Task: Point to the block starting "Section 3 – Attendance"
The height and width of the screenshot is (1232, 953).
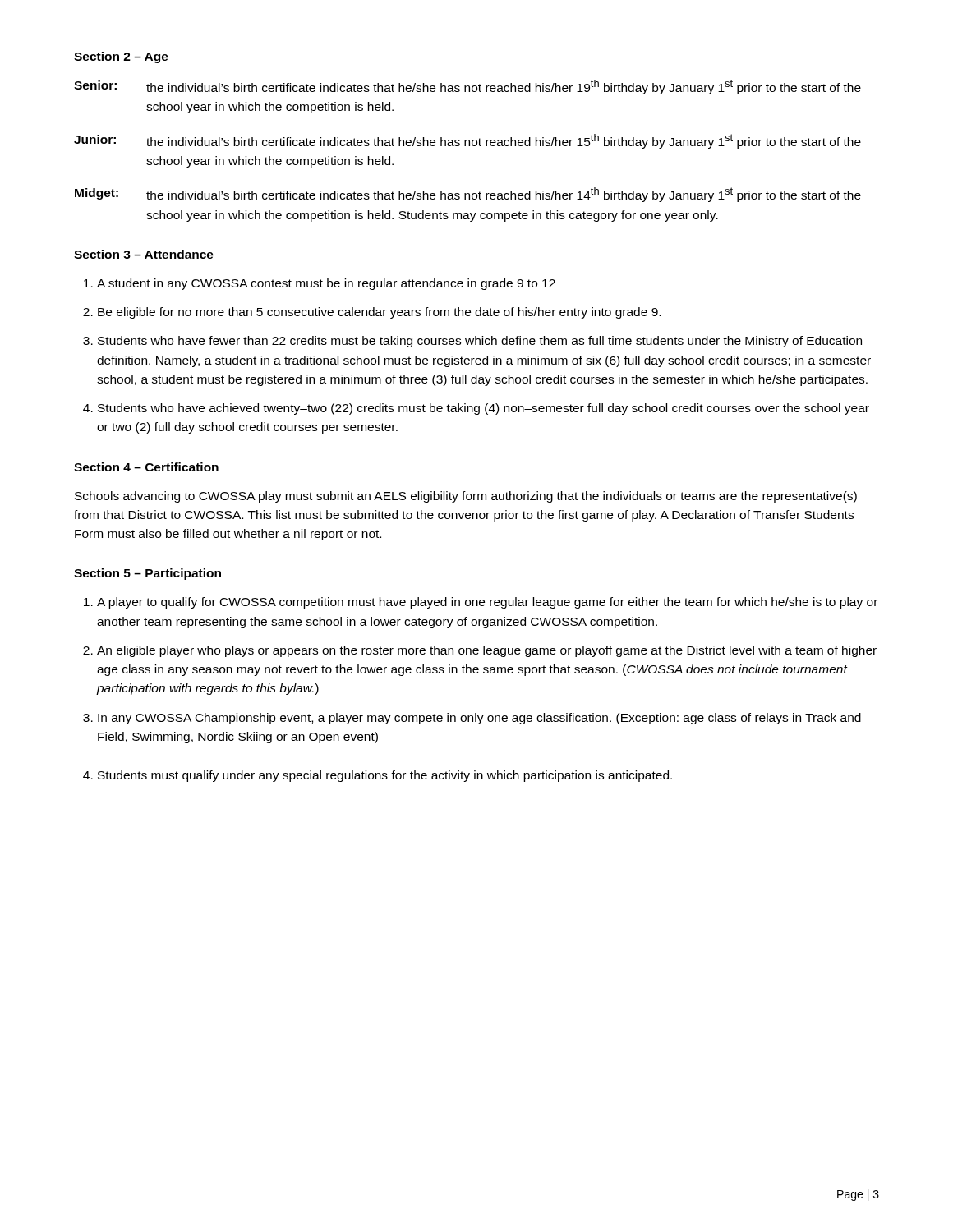Action: pos(144,254)
